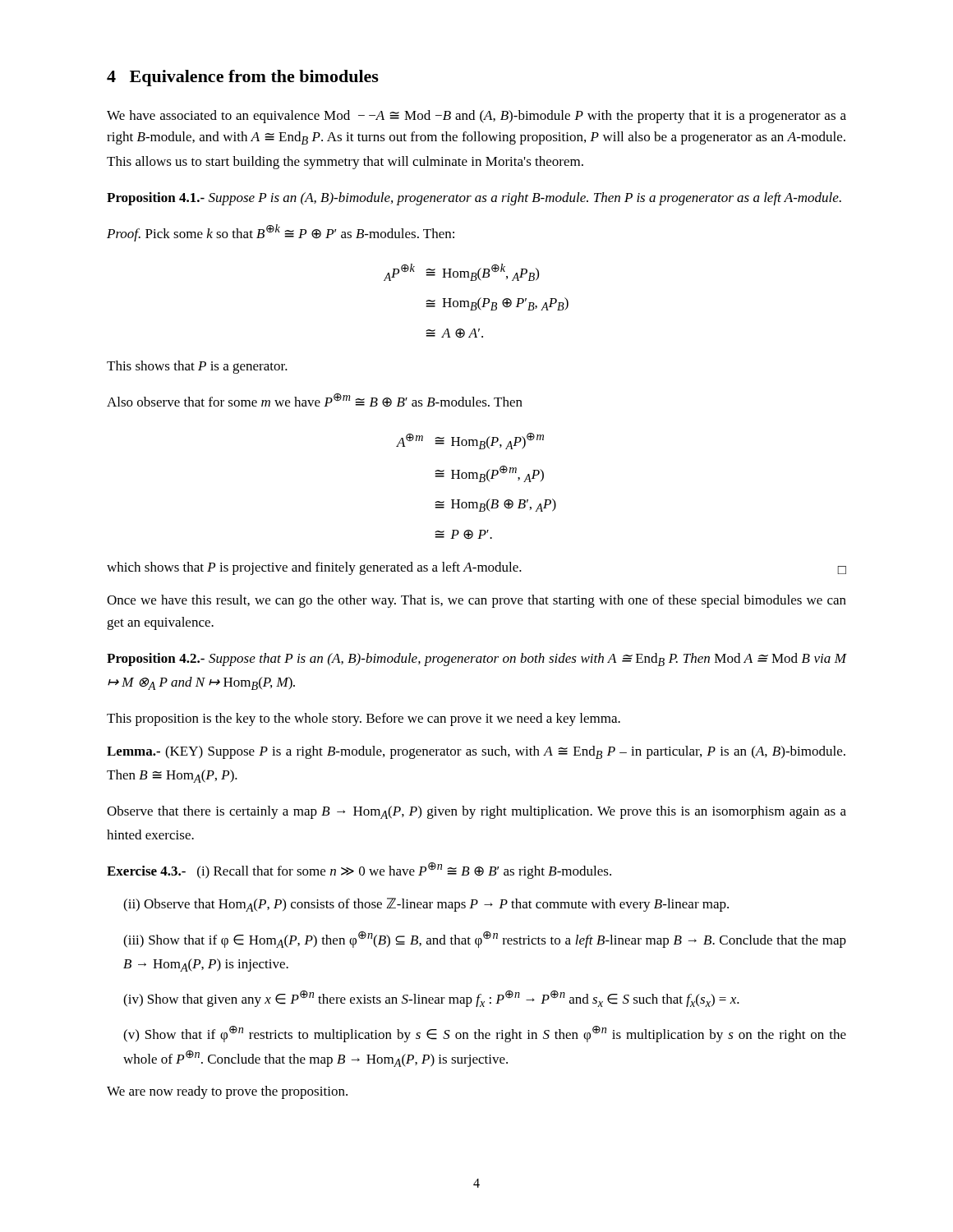This screenshot has height=1232, width=953.
Task: Where is the passage that starts "Also observe that for some m"?
Action: pos(476,401)
